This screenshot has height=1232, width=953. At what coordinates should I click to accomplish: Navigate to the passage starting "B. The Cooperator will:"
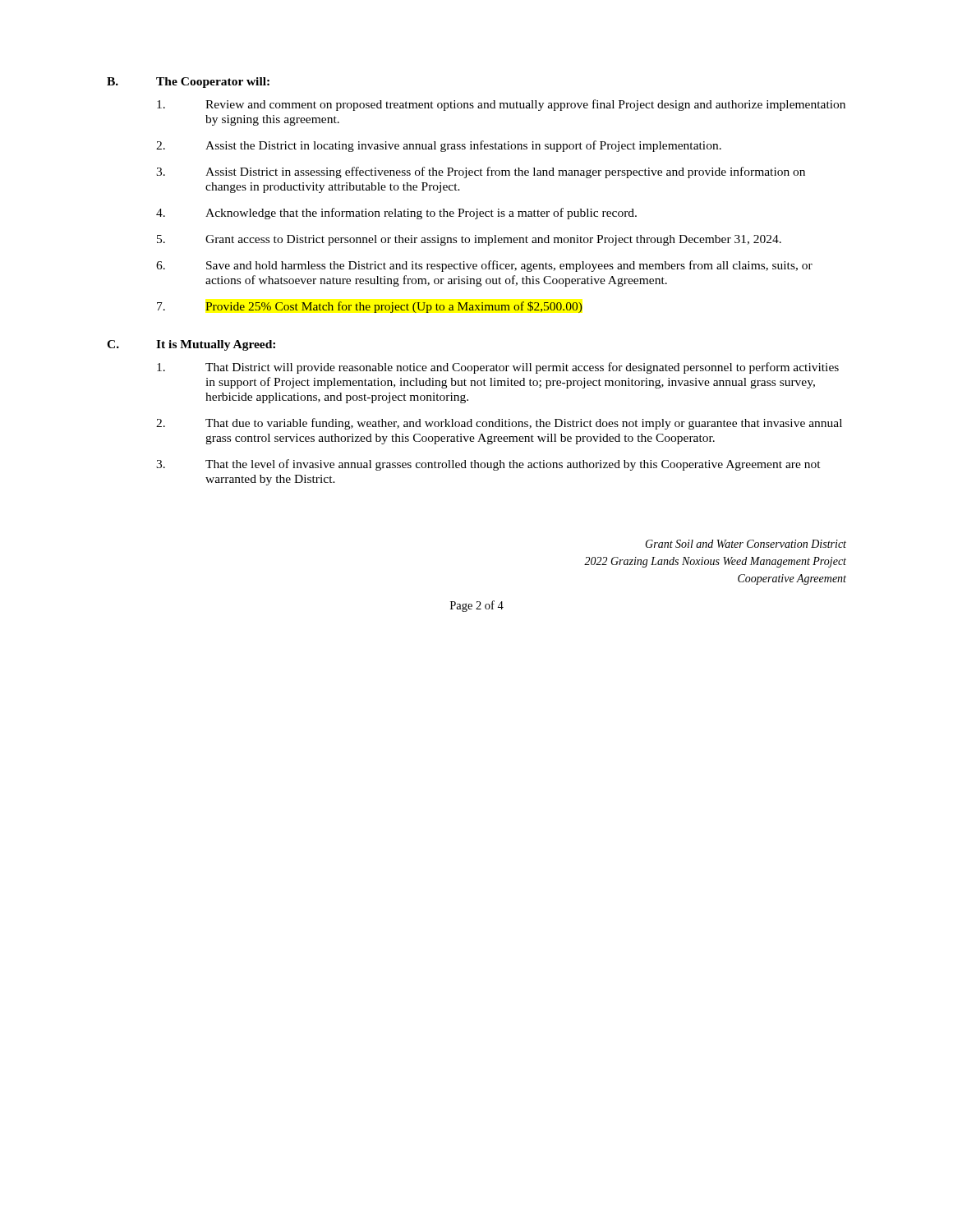tap(189, 81)
